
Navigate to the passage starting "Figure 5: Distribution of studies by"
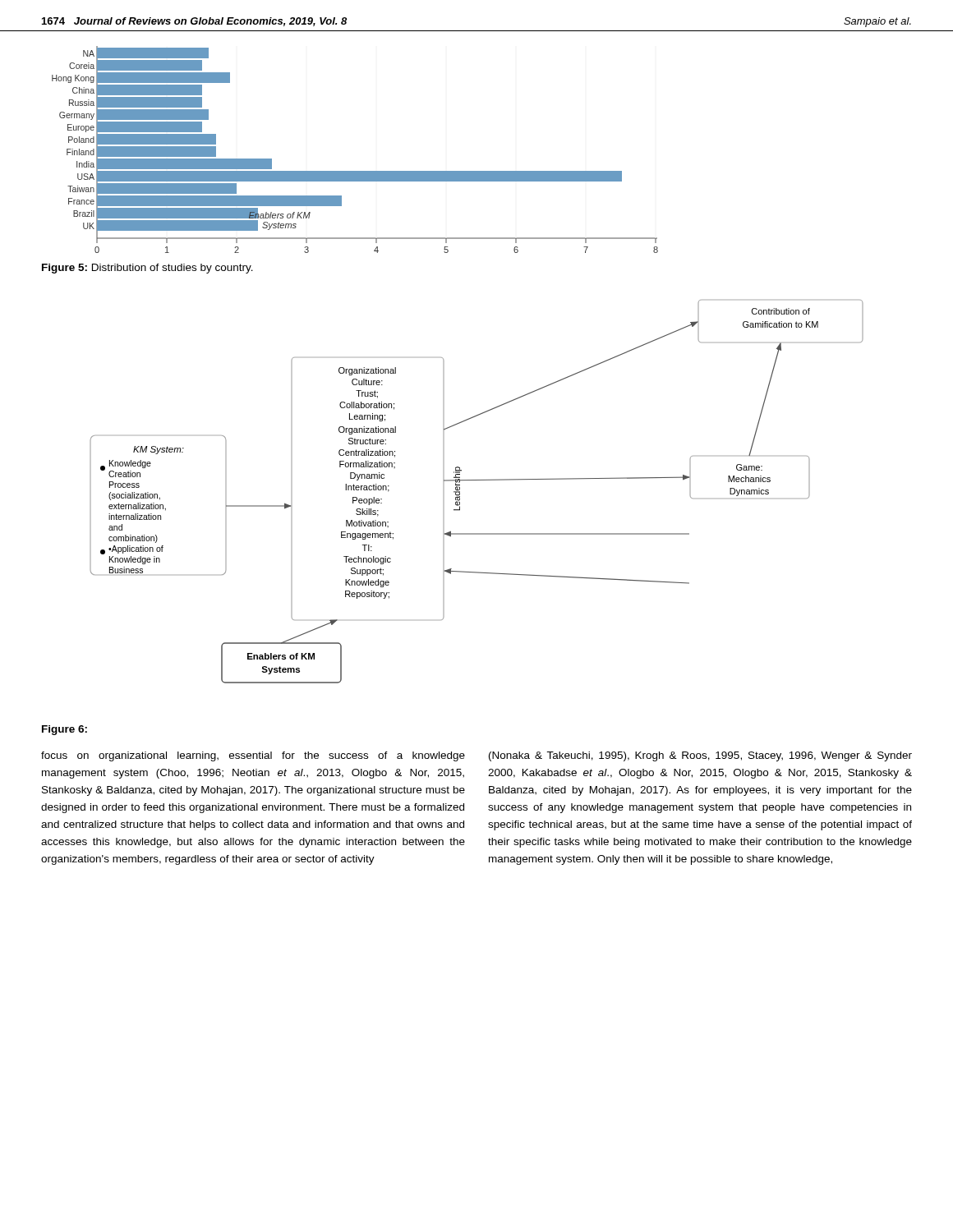click(147, 267)
